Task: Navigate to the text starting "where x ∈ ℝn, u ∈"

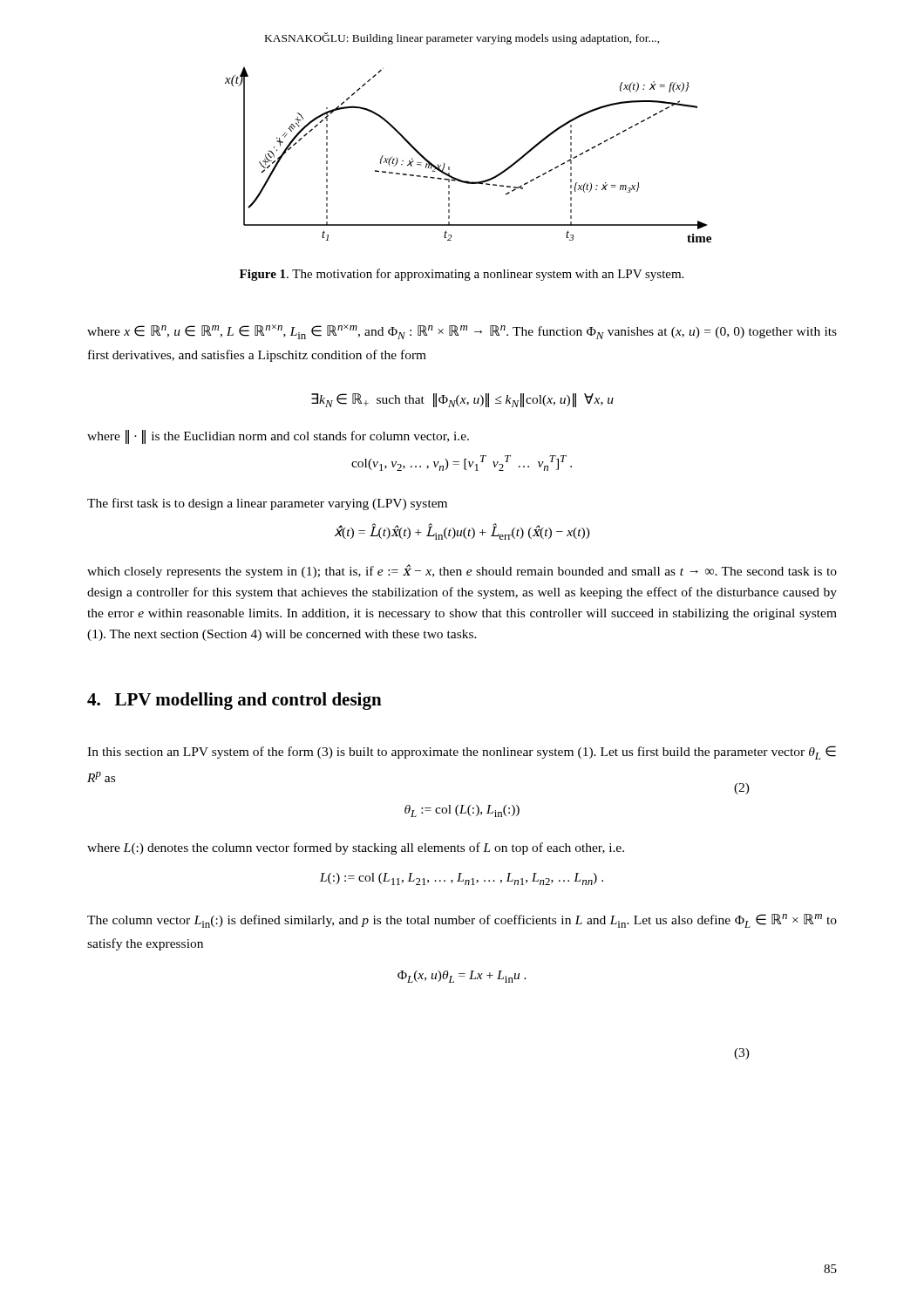Action: [x=462, y=341]
